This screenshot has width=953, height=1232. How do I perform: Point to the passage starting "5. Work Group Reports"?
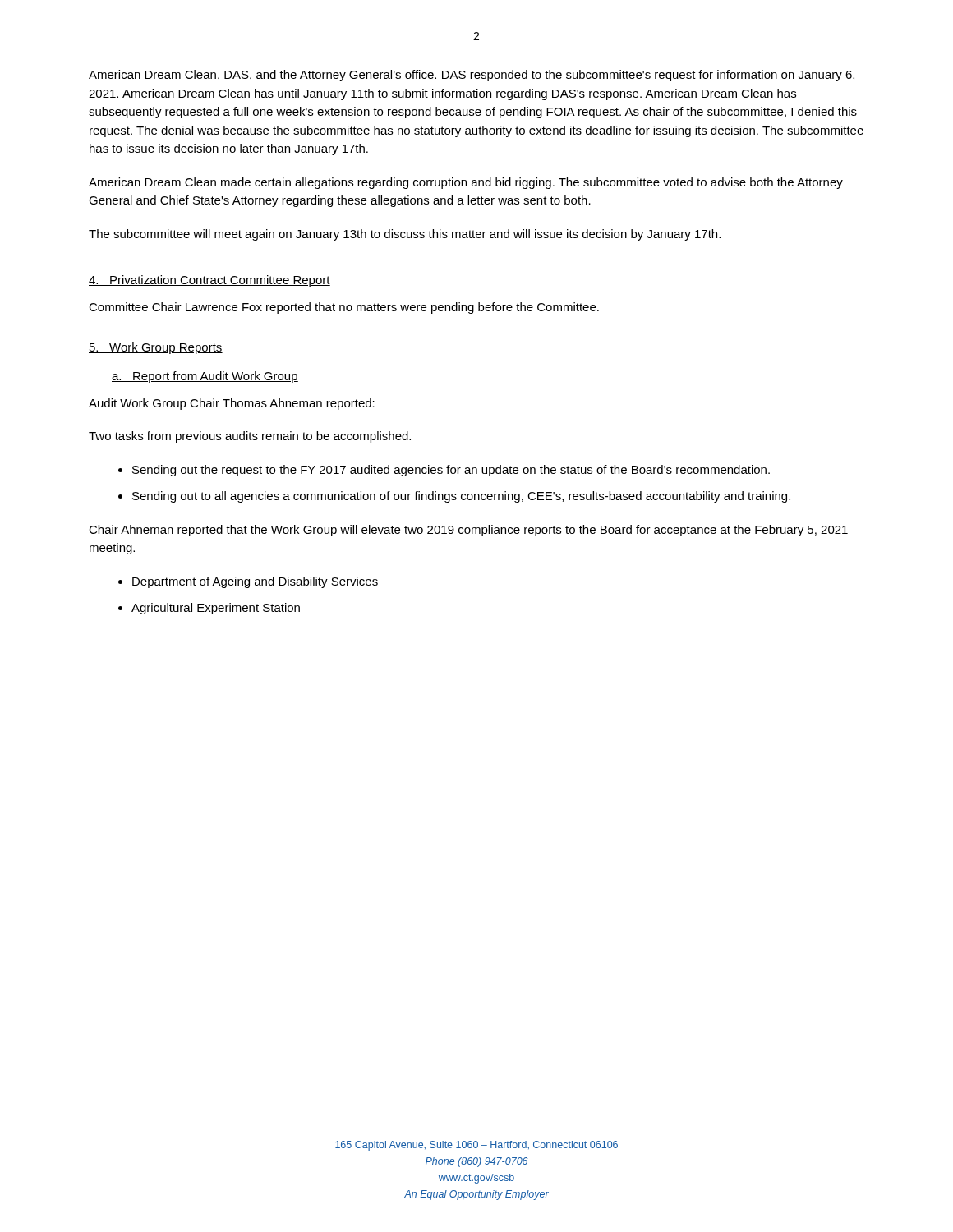[155, 347]
